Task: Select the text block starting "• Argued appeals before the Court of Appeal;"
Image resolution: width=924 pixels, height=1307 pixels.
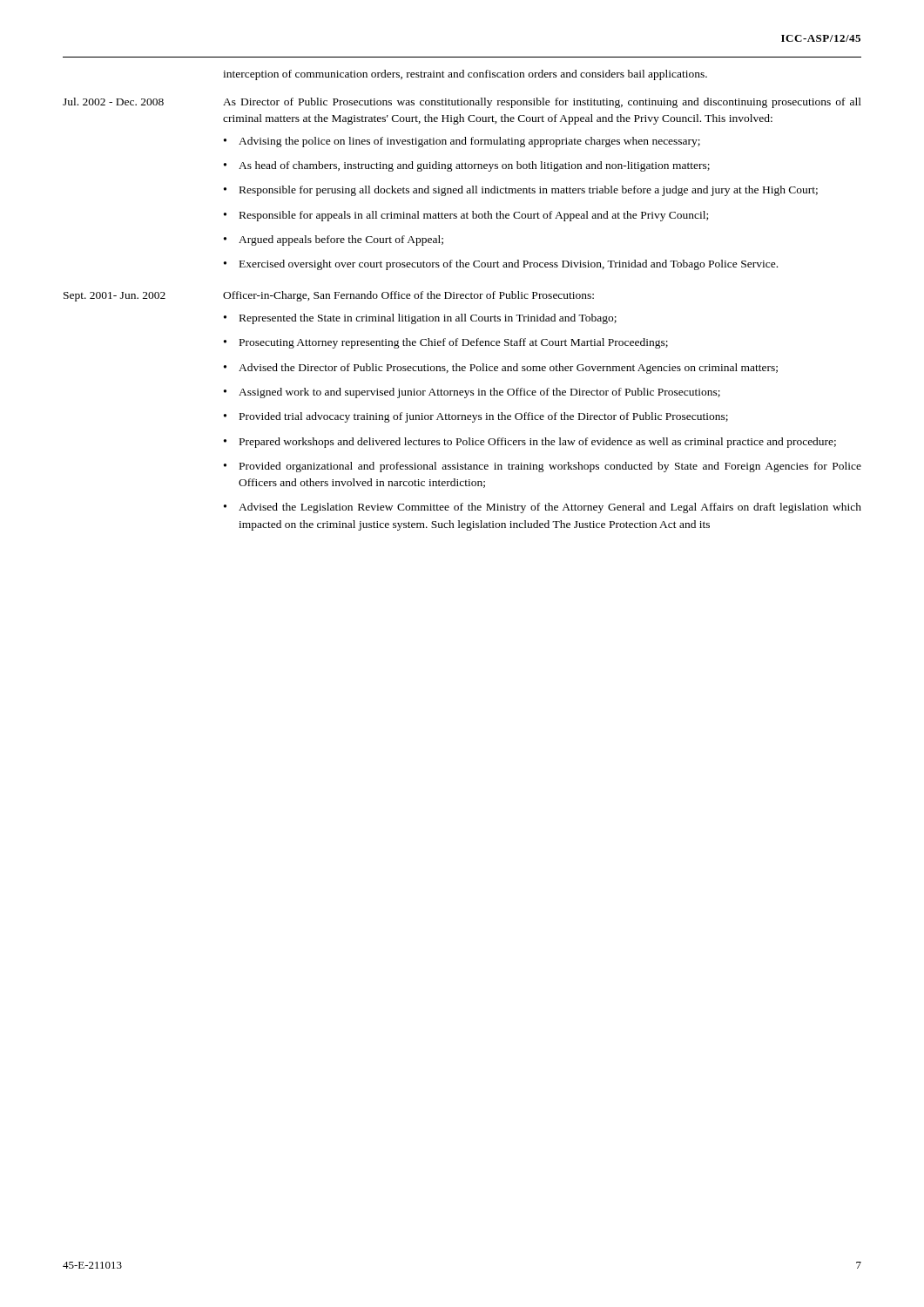Action: pos(334,240)
